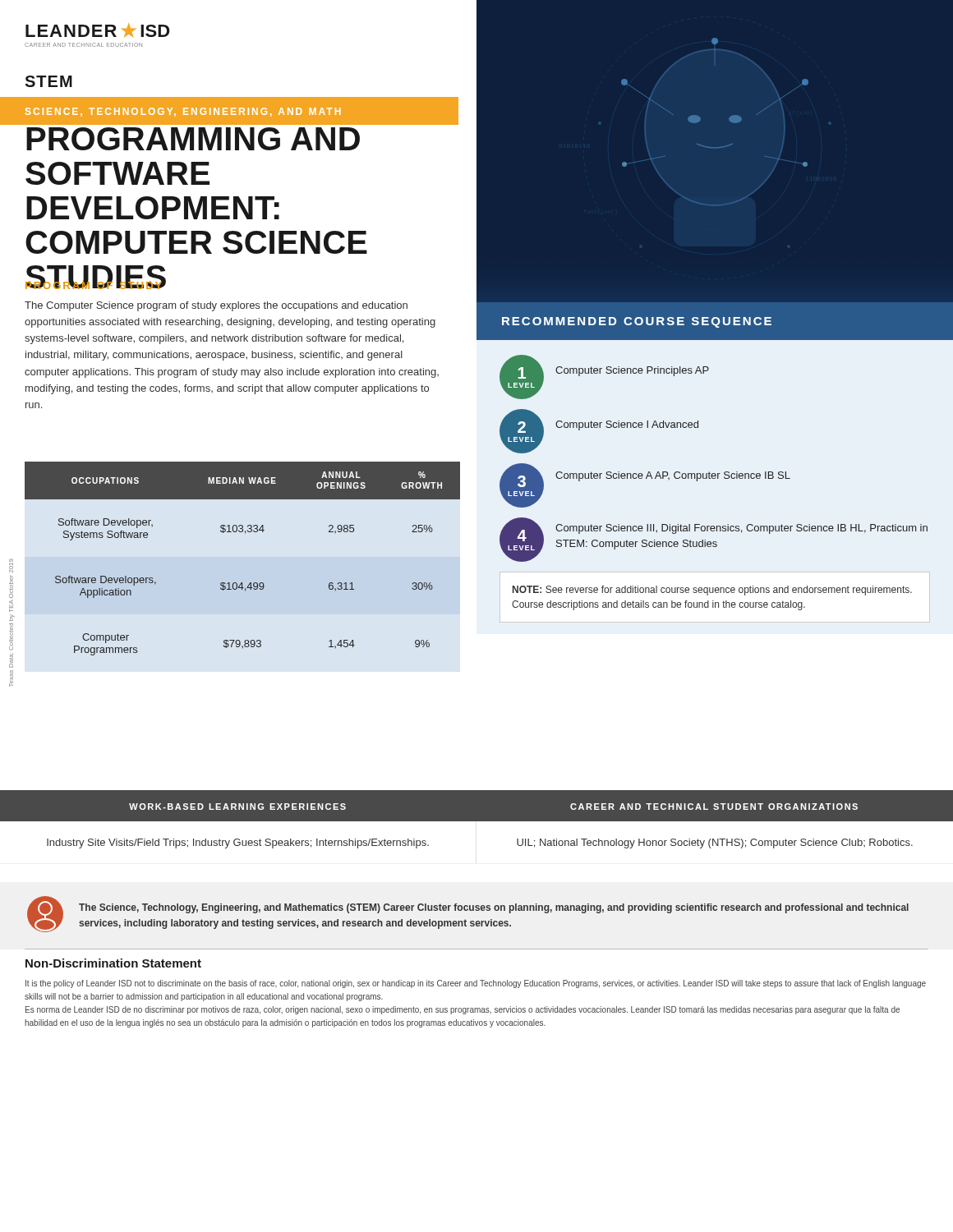Select the text block starting "SCIENCE, TECHNOLOGY, ENGINEERING, AND MATH"
953x1232 pixels.
click(184, 112)
